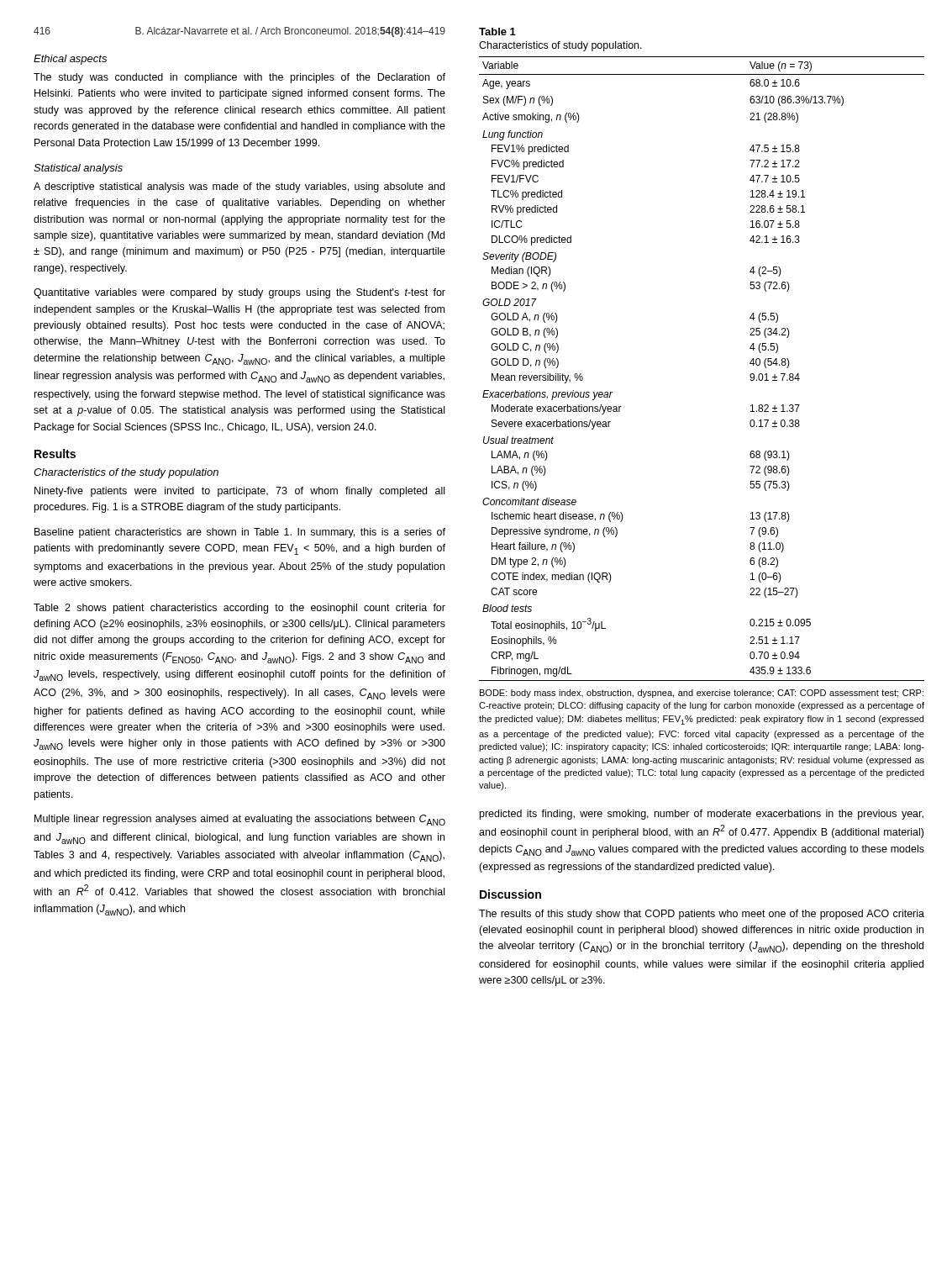Click the passage that begins "Ninety-five patients were invited to participate, 73 of"
Viewport: 952px width, 1261px height.
[239, 499]
